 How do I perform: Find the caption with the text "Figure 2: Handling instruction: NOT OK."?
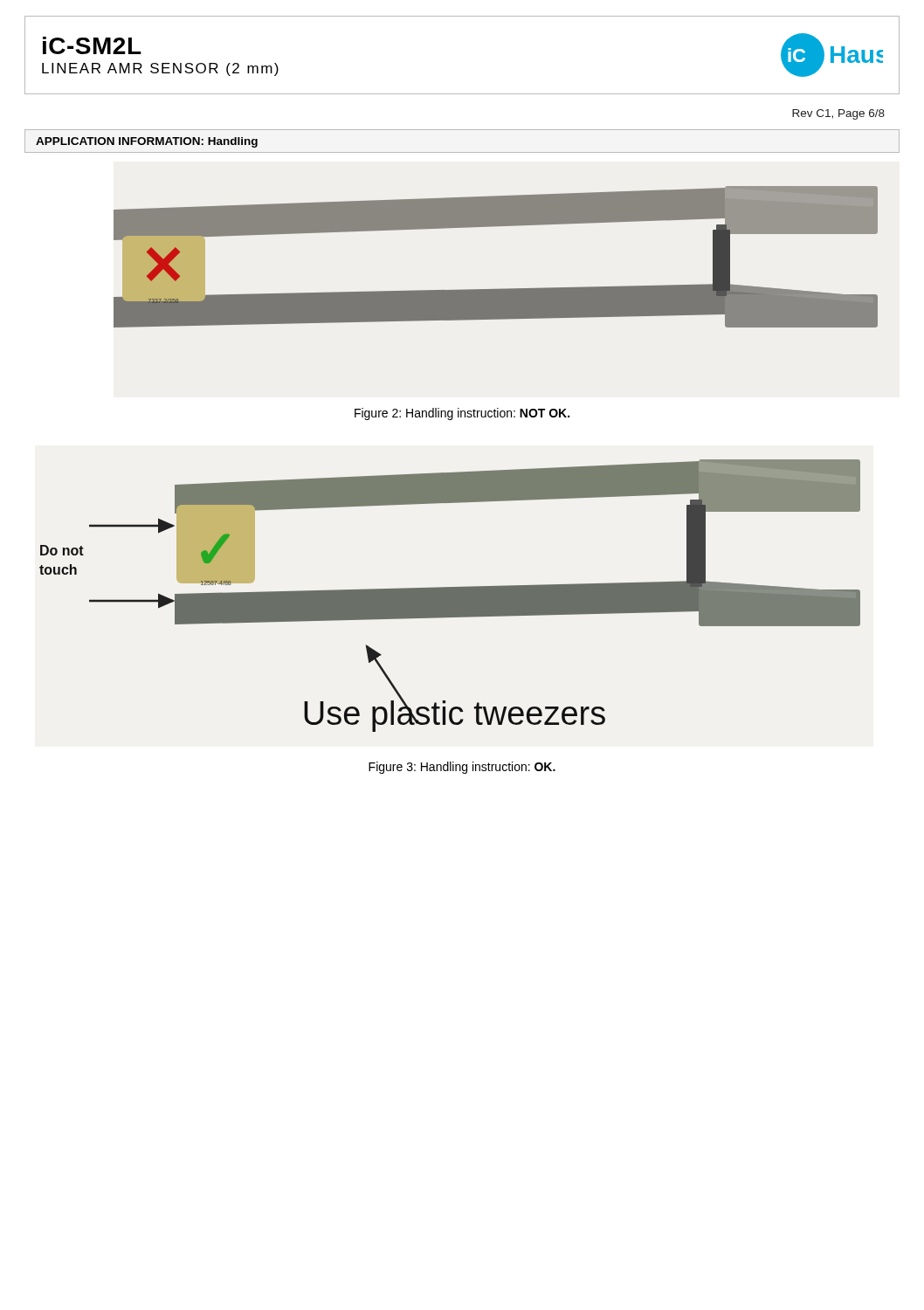pyautogui.click(x=462, y=413)
